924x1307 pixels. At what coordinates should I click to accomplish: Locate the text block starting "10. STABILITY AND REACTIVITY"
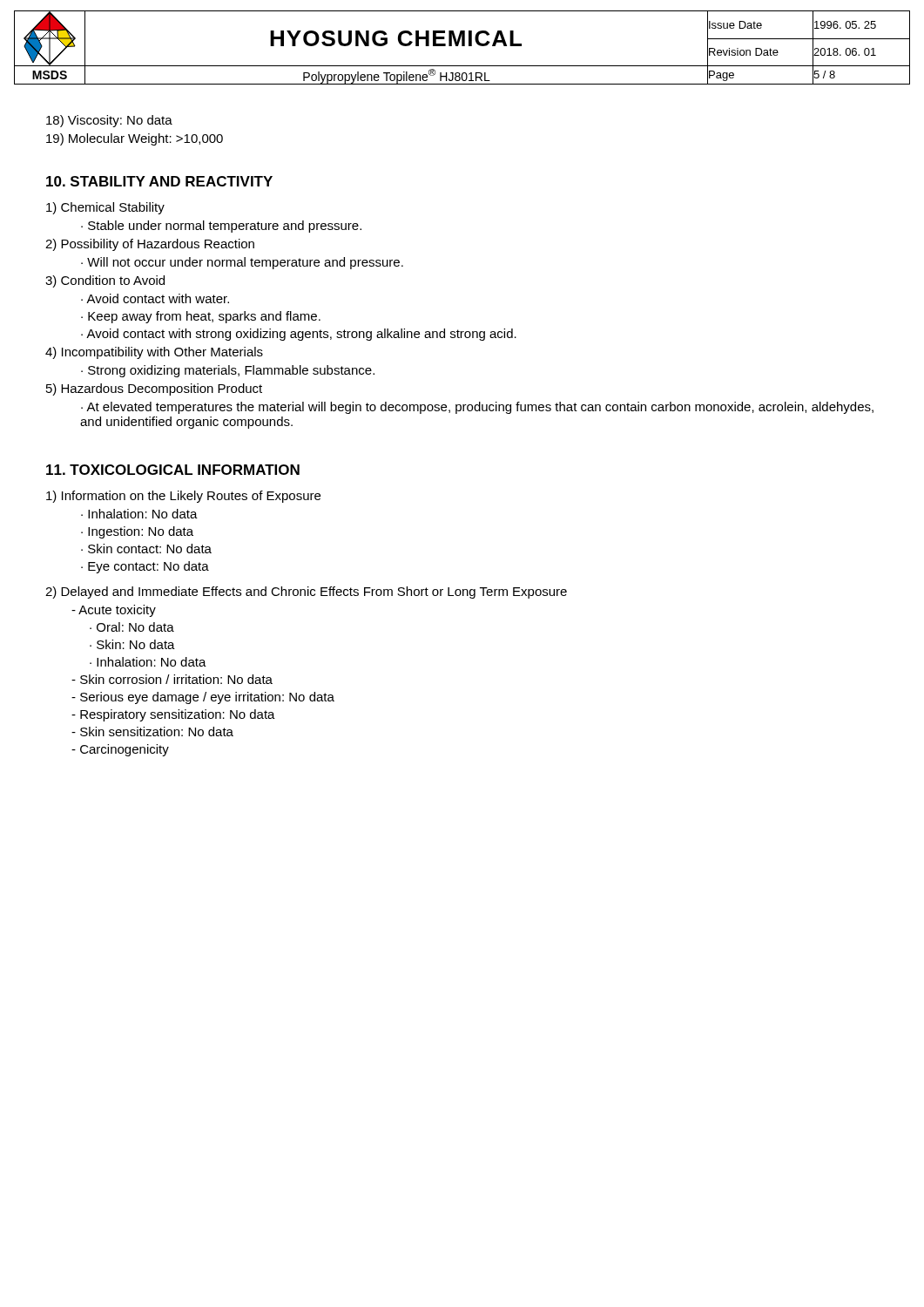click(159, 181)
